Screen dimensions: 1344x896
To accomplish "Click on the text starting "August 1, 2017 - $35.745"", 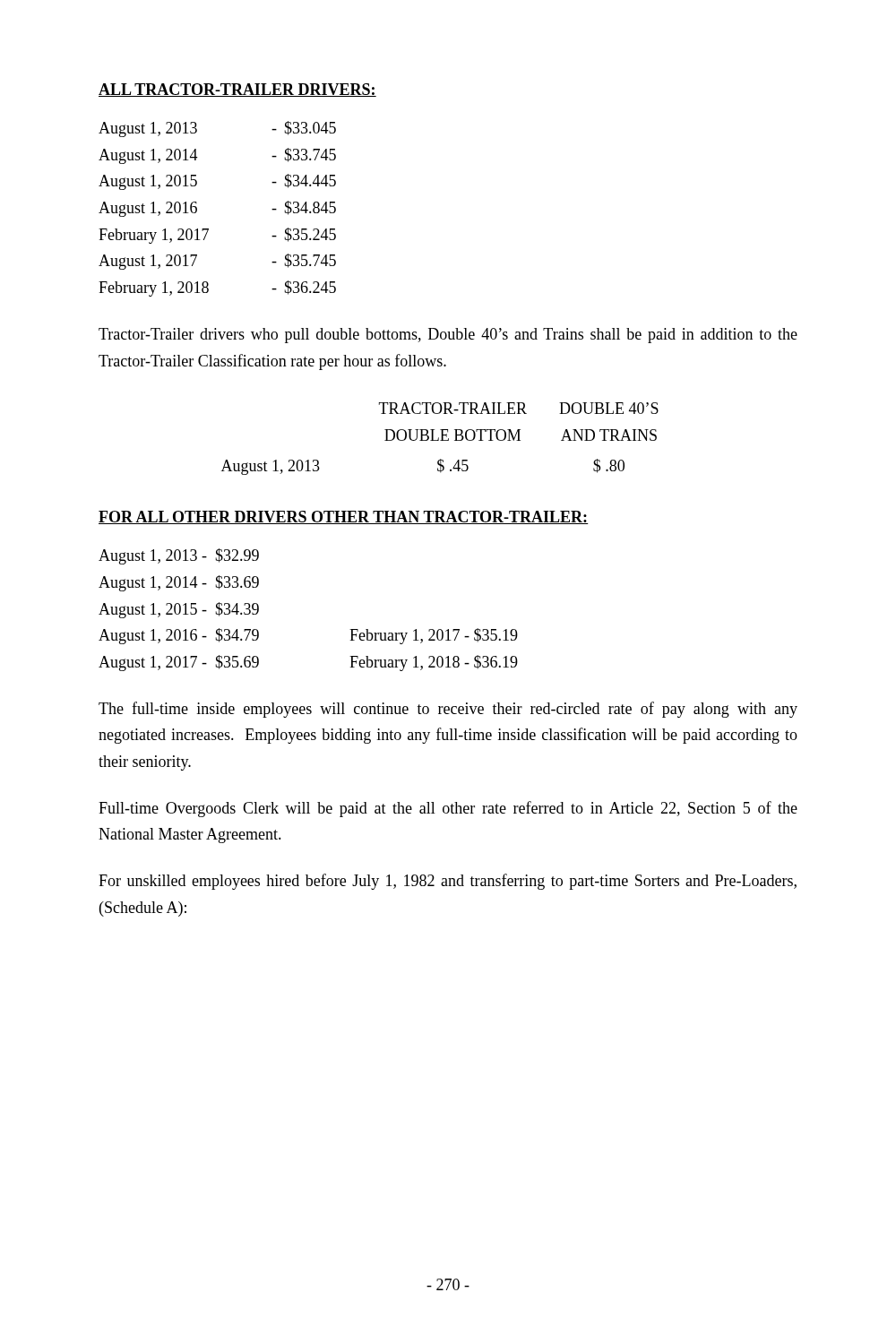I will click(x=154, y=261).
